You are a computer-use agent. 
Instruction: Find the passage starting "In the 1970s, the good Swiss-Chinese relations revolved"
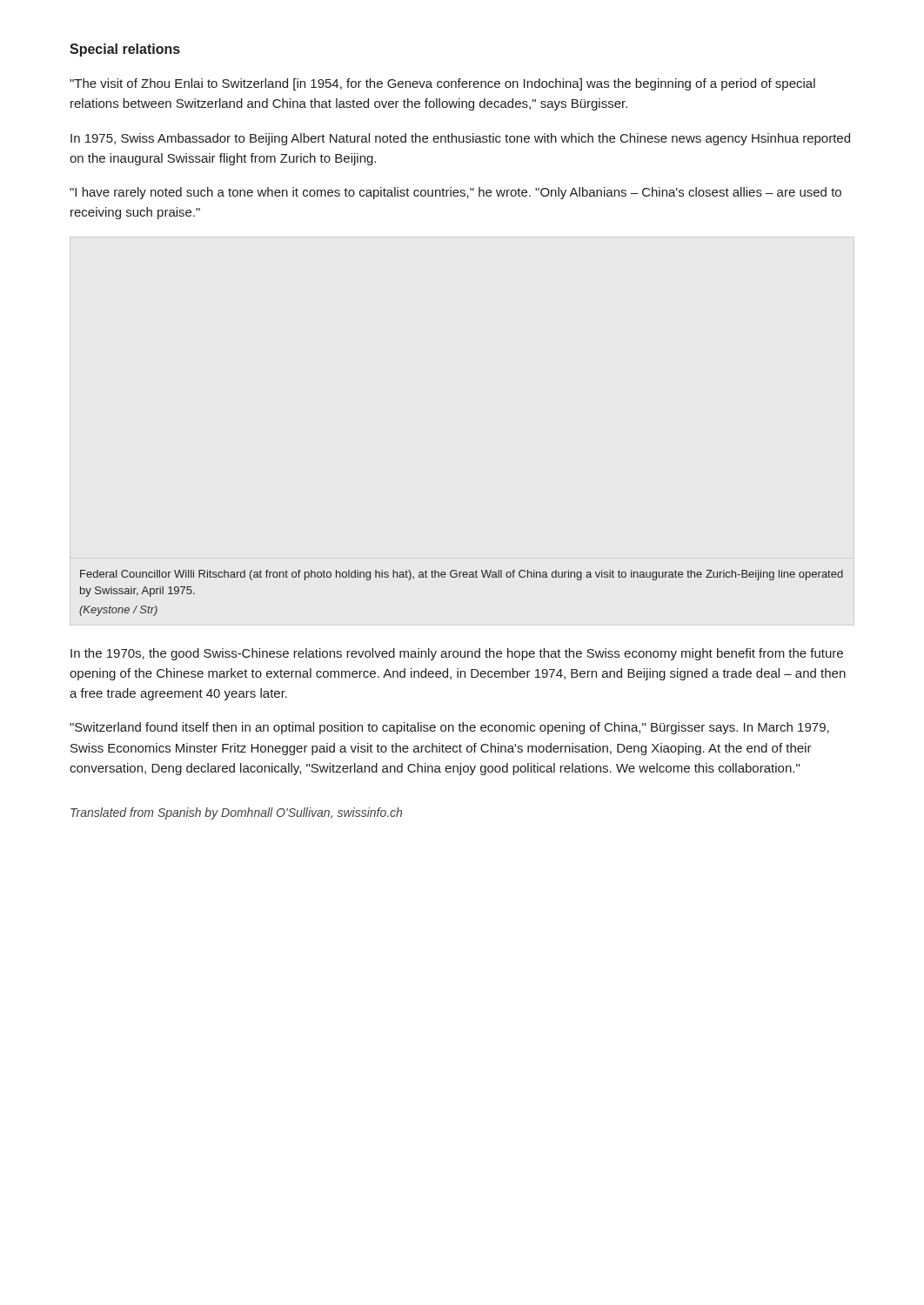[458, 673]
